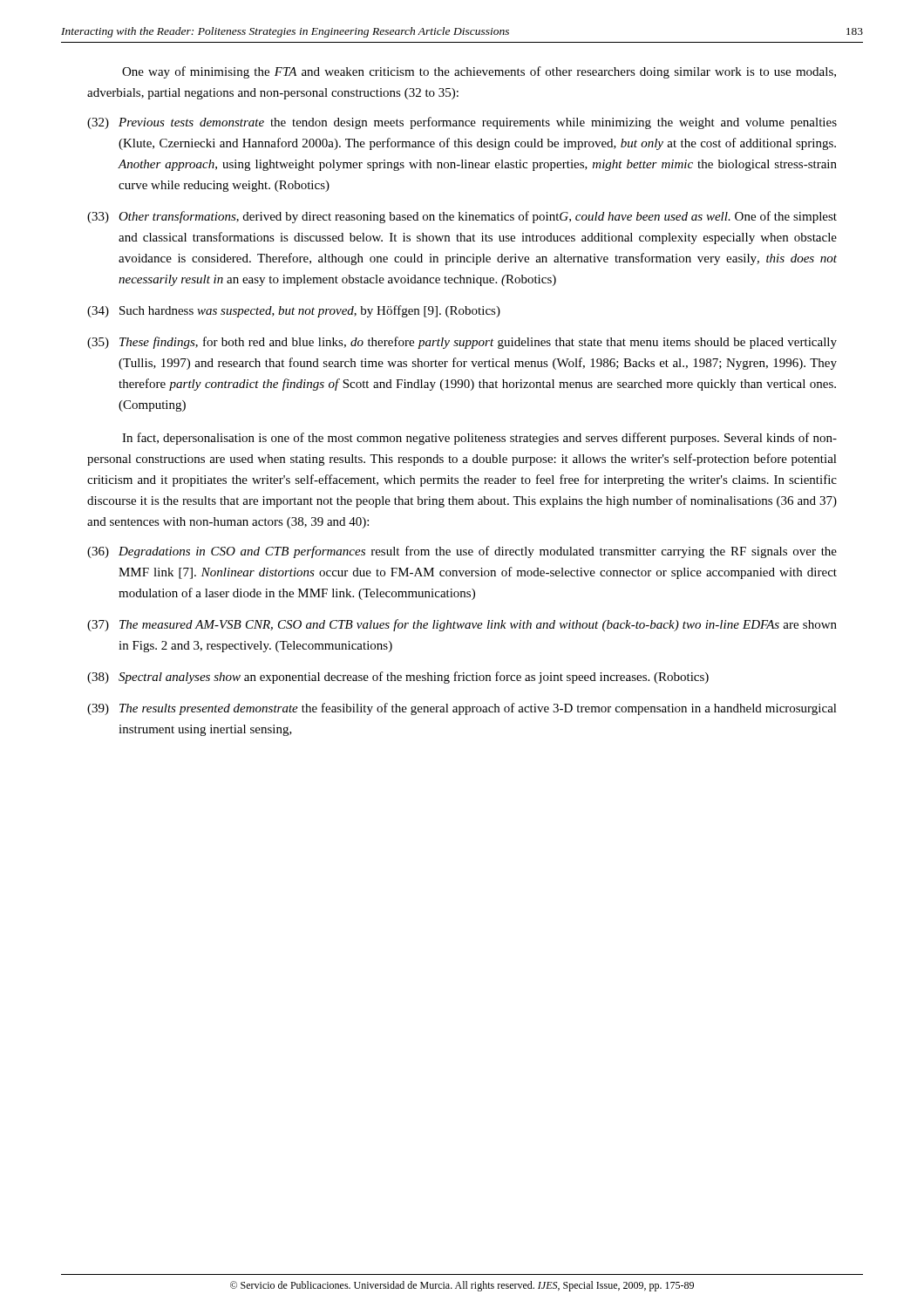Viewport: 924px width, 1308px height.
Task: Select the list item containing "(37) The measured AM-VSB CNR, CSO and CTB"
Action: point(462,635)
